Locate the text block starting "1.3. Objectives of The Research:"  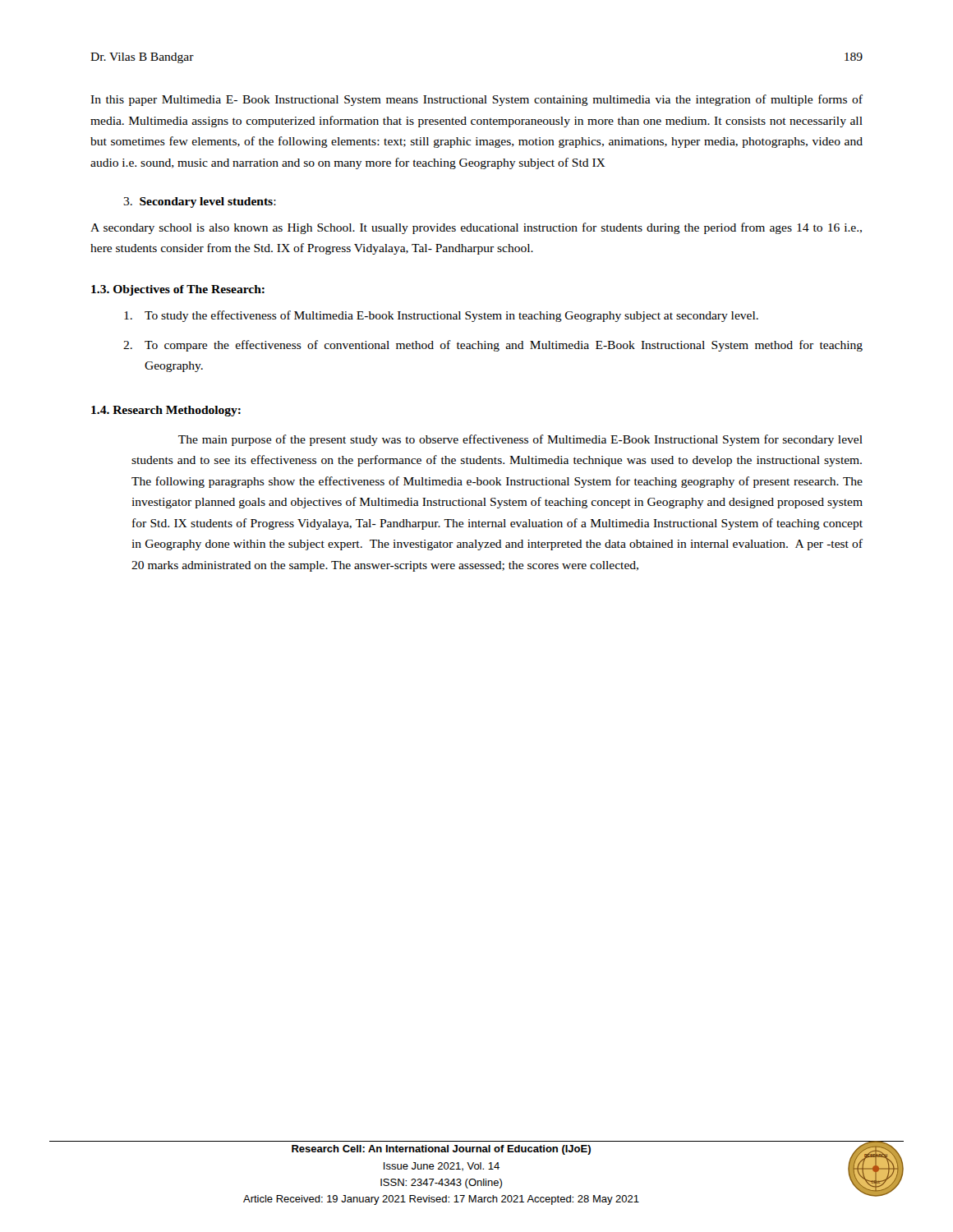pos(178,289)
